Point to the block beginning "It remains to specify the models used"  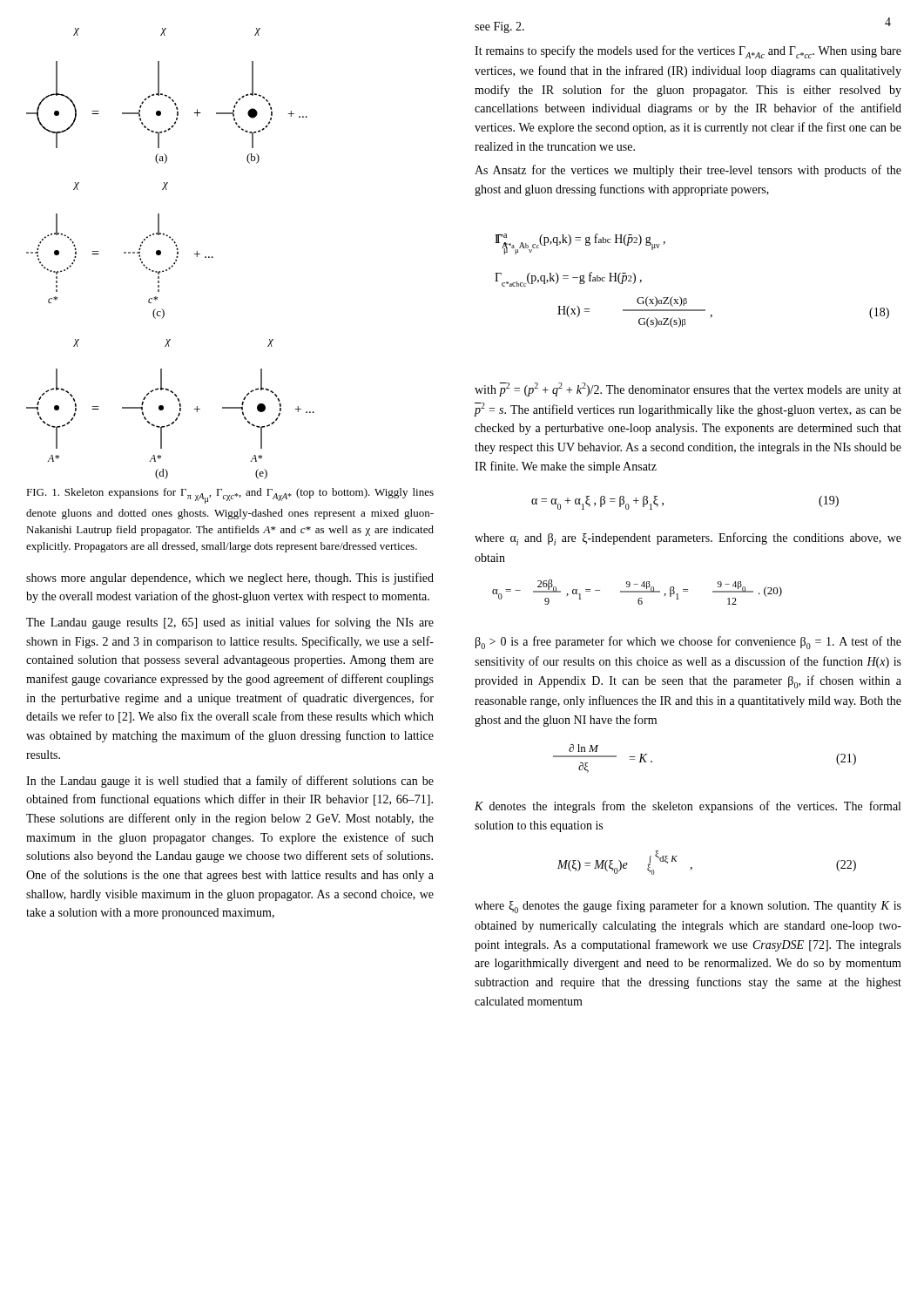(688, 99)
